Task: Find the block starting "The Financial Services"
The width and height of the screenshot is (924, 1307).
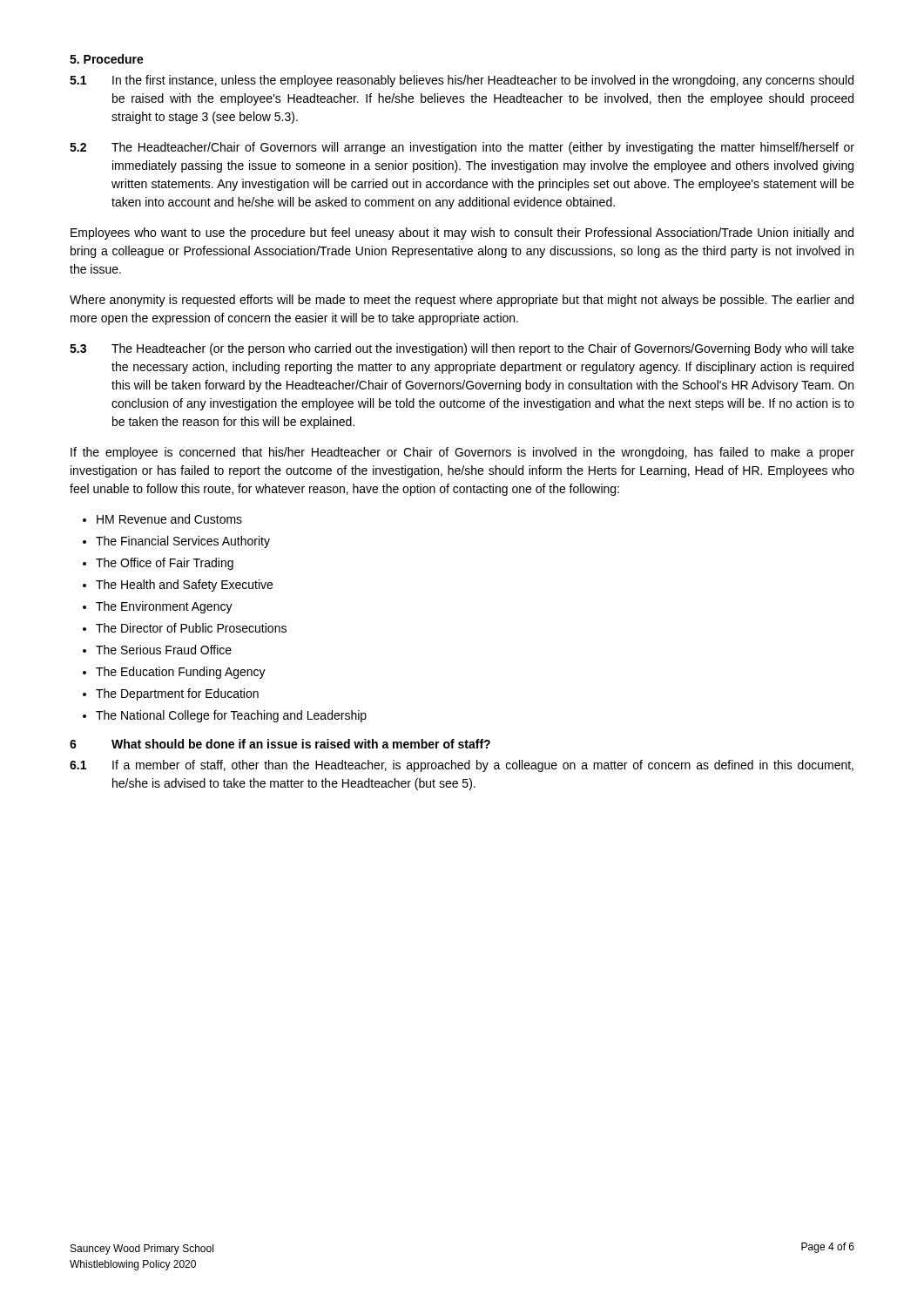Action: pyautogui.click(x=183, y=541)
